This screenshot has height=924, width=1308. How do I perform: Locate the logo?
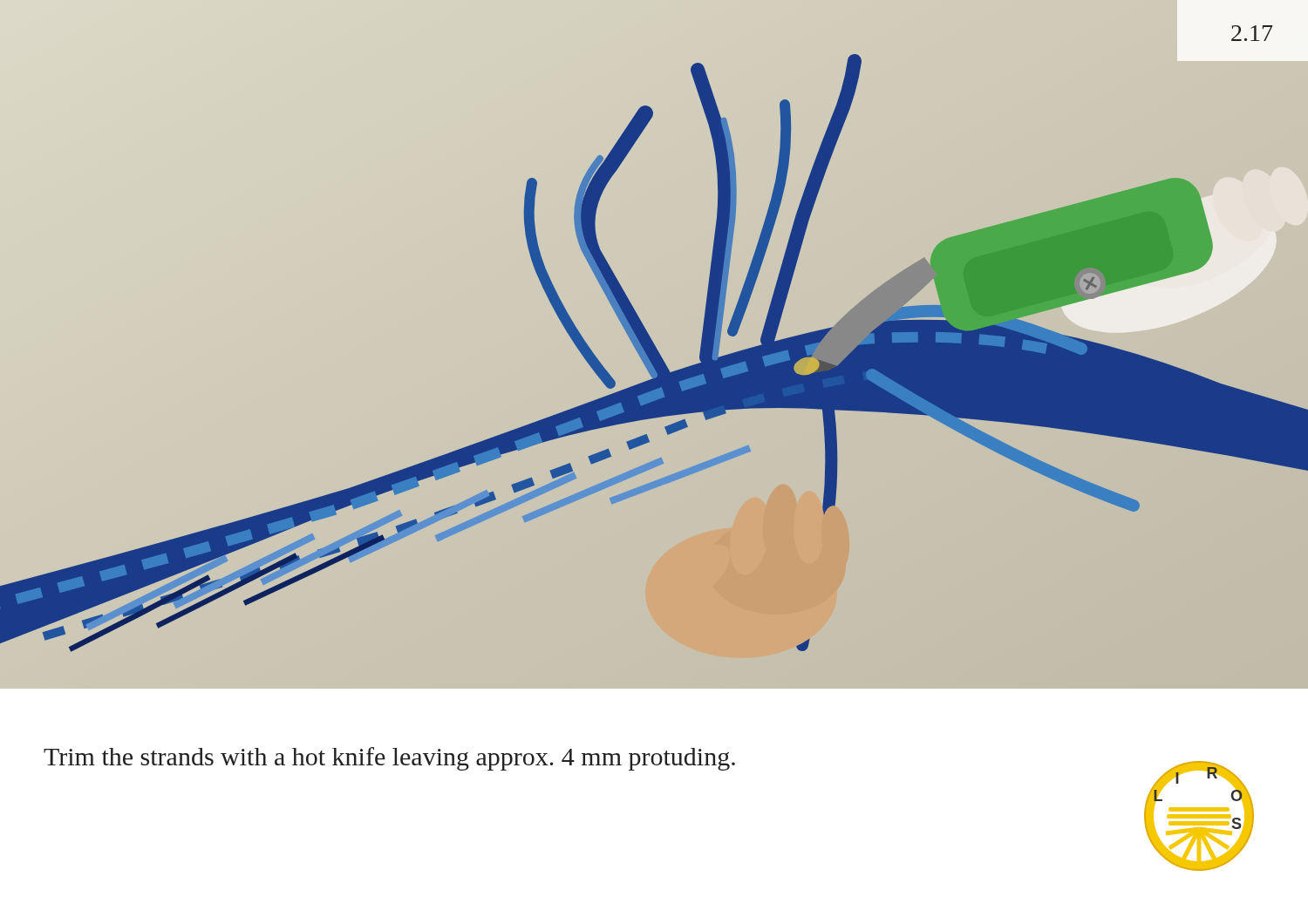click(1199, 818)
